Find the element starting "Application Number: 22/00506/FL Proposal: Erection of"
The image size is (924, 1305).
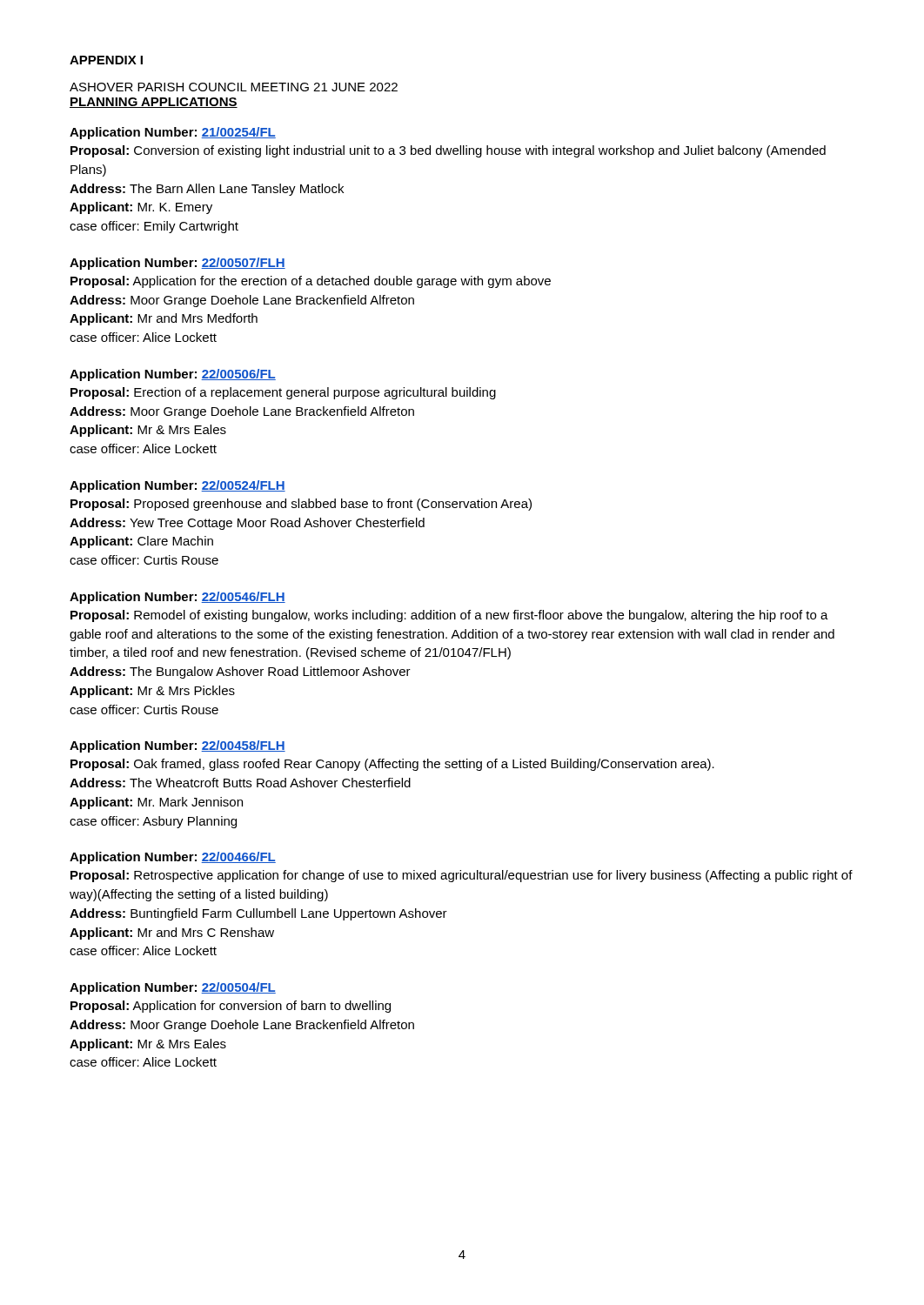click(173, 375)
